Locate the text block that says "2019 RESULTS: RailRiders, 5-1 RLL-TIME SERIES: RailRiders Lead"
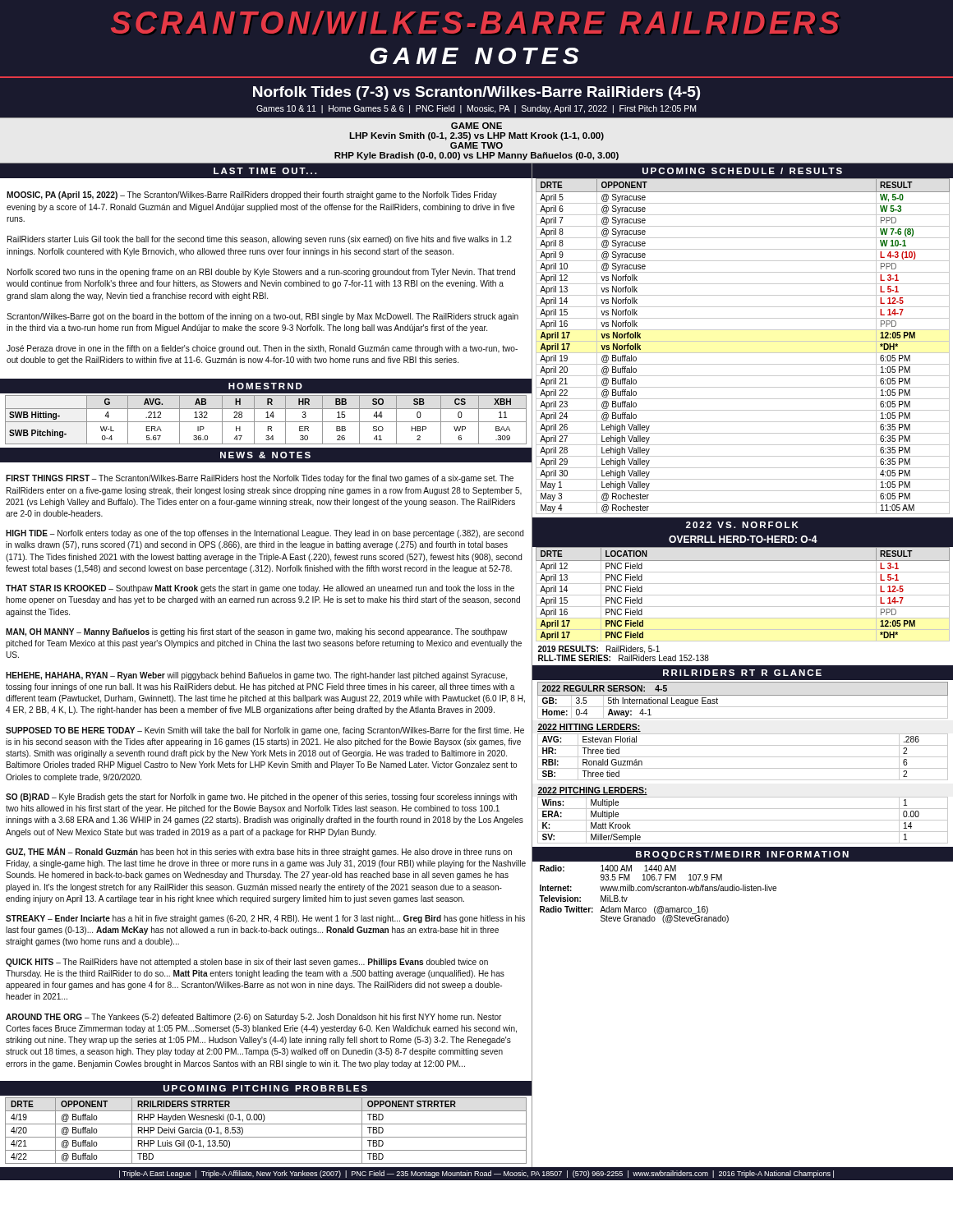This screenshot has height=1232, width=953. [623, 654]
